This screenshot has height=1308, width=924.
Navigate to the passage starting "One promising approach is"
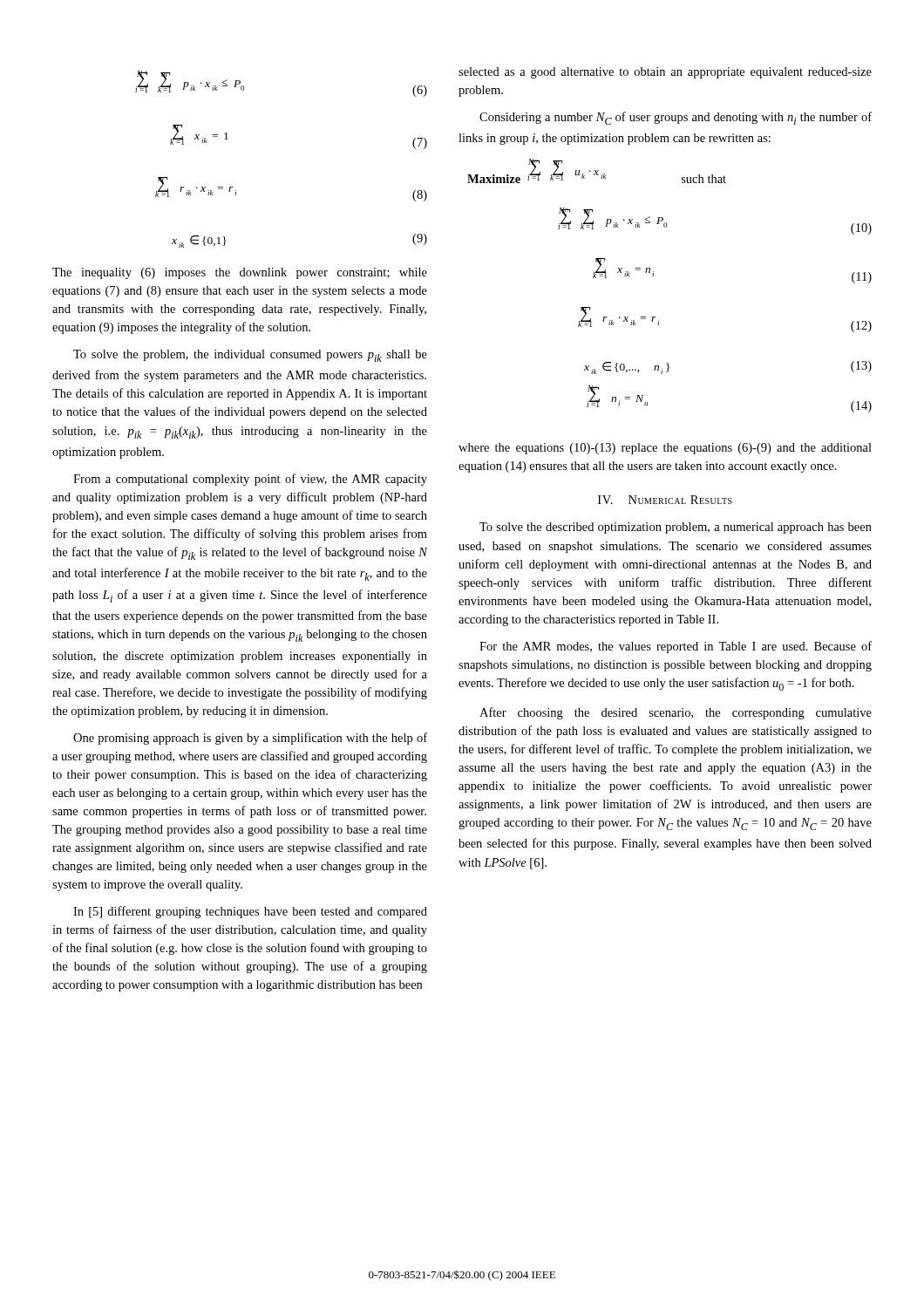click(240, 811)
